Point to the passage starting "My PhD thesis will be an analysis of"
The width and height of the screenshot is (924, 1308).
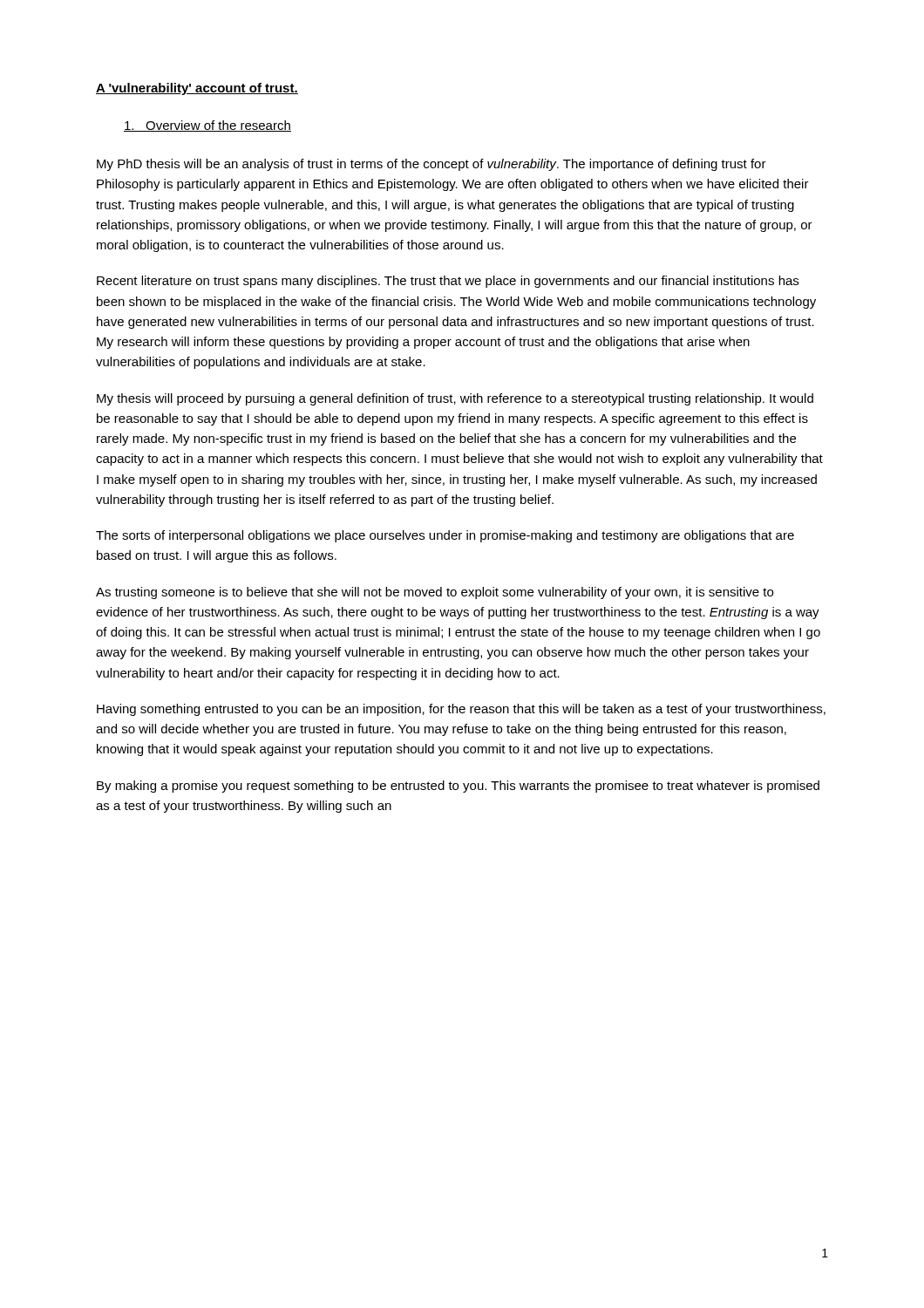coord(454,204)
